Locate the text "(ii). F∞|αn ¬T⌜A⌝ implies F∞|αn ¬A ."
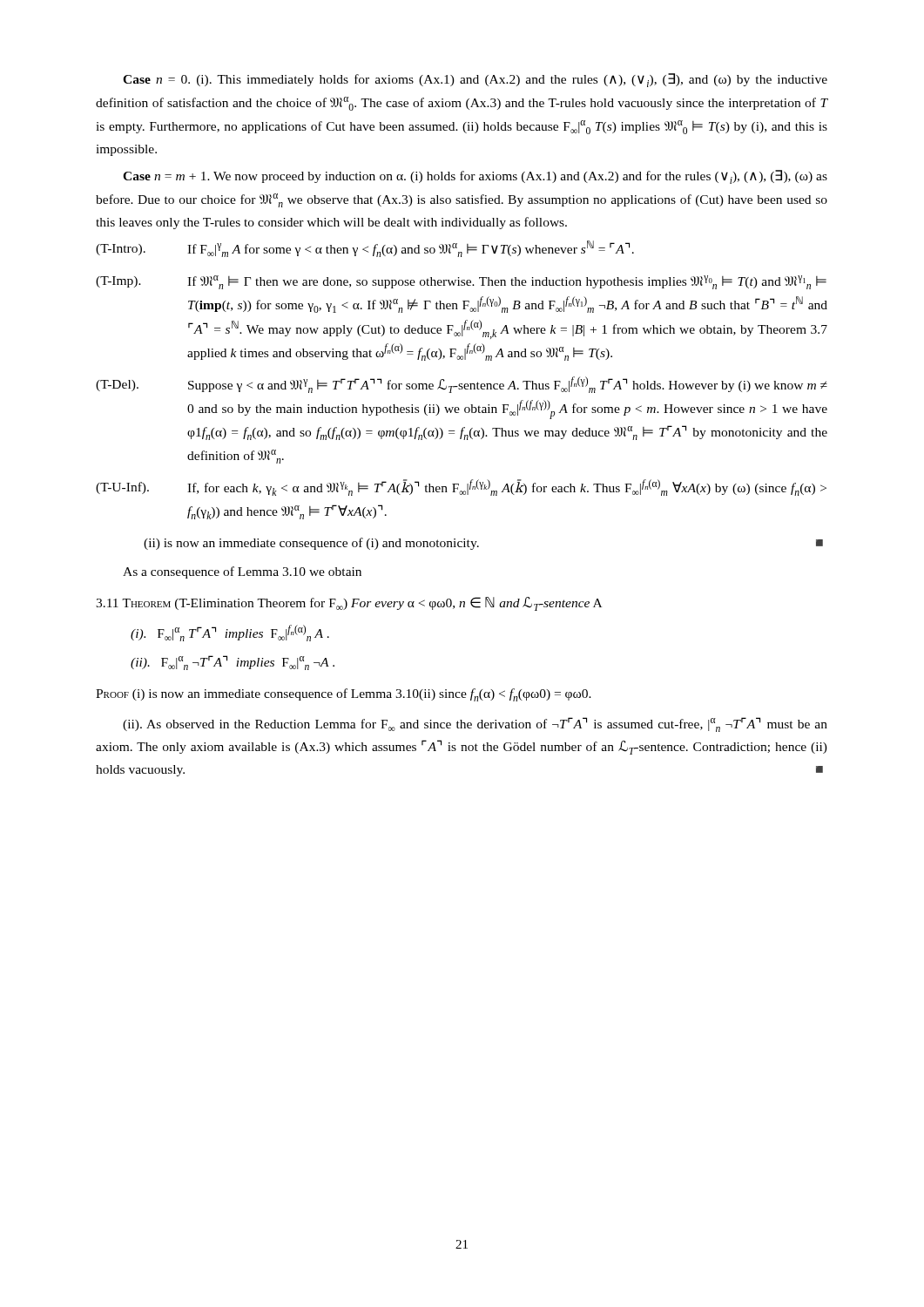924x1307 pixels. click(x=233, y=663)
